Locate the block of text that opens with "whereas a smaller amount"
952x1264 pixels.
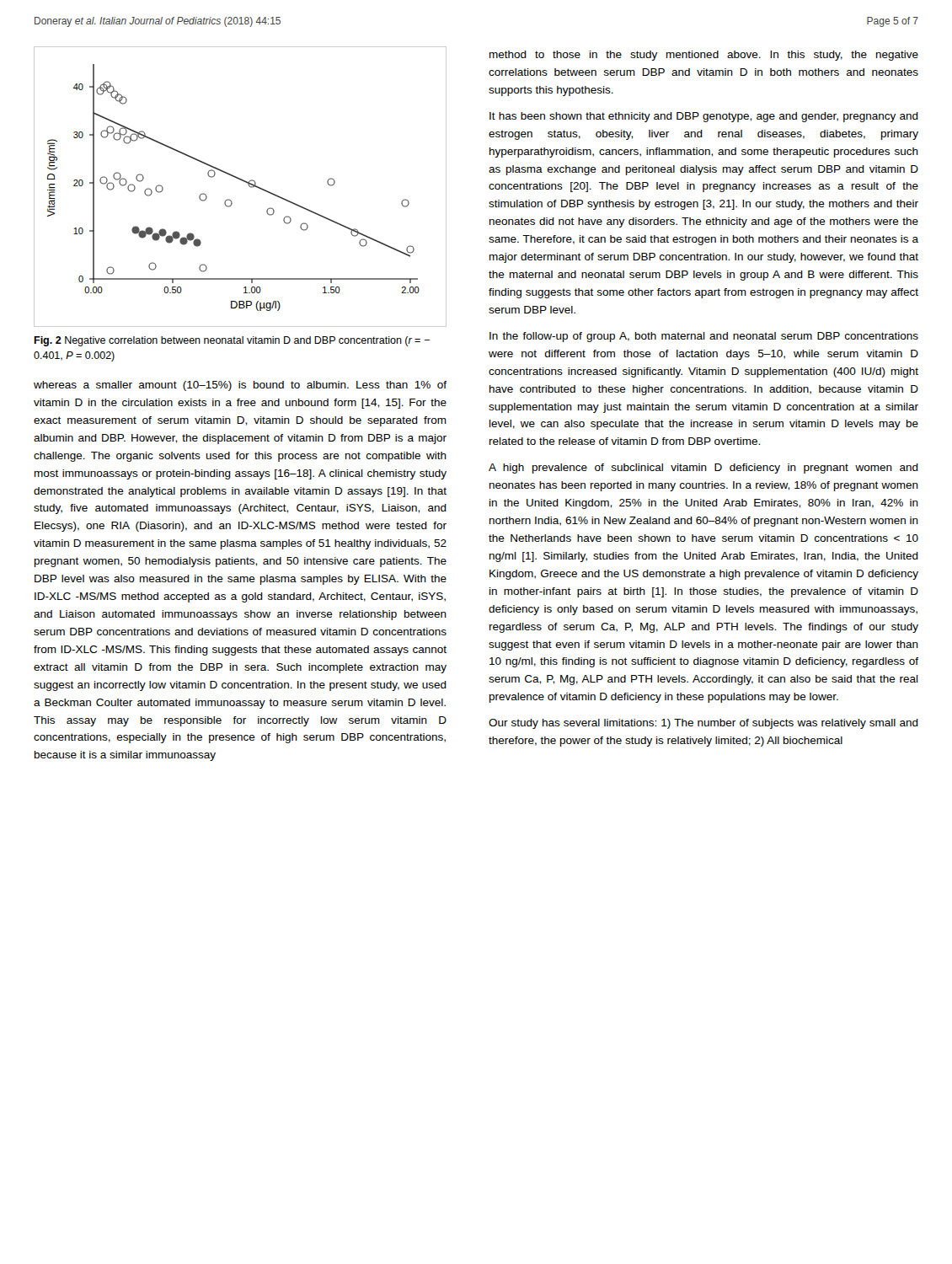pyautogui.click(x=240, y=571)
